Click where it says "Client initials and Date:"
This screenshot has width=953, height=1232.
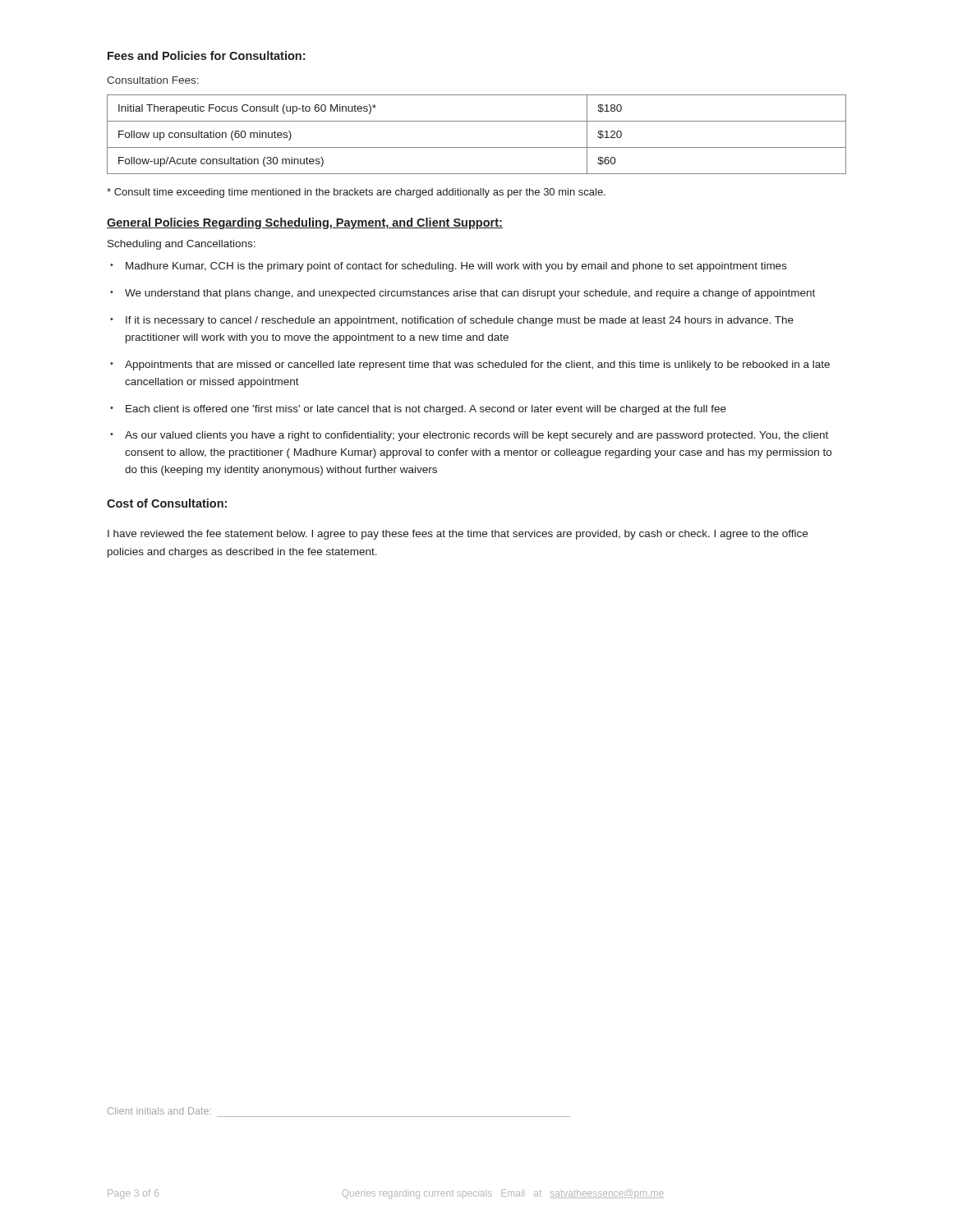pos(339,1111)
